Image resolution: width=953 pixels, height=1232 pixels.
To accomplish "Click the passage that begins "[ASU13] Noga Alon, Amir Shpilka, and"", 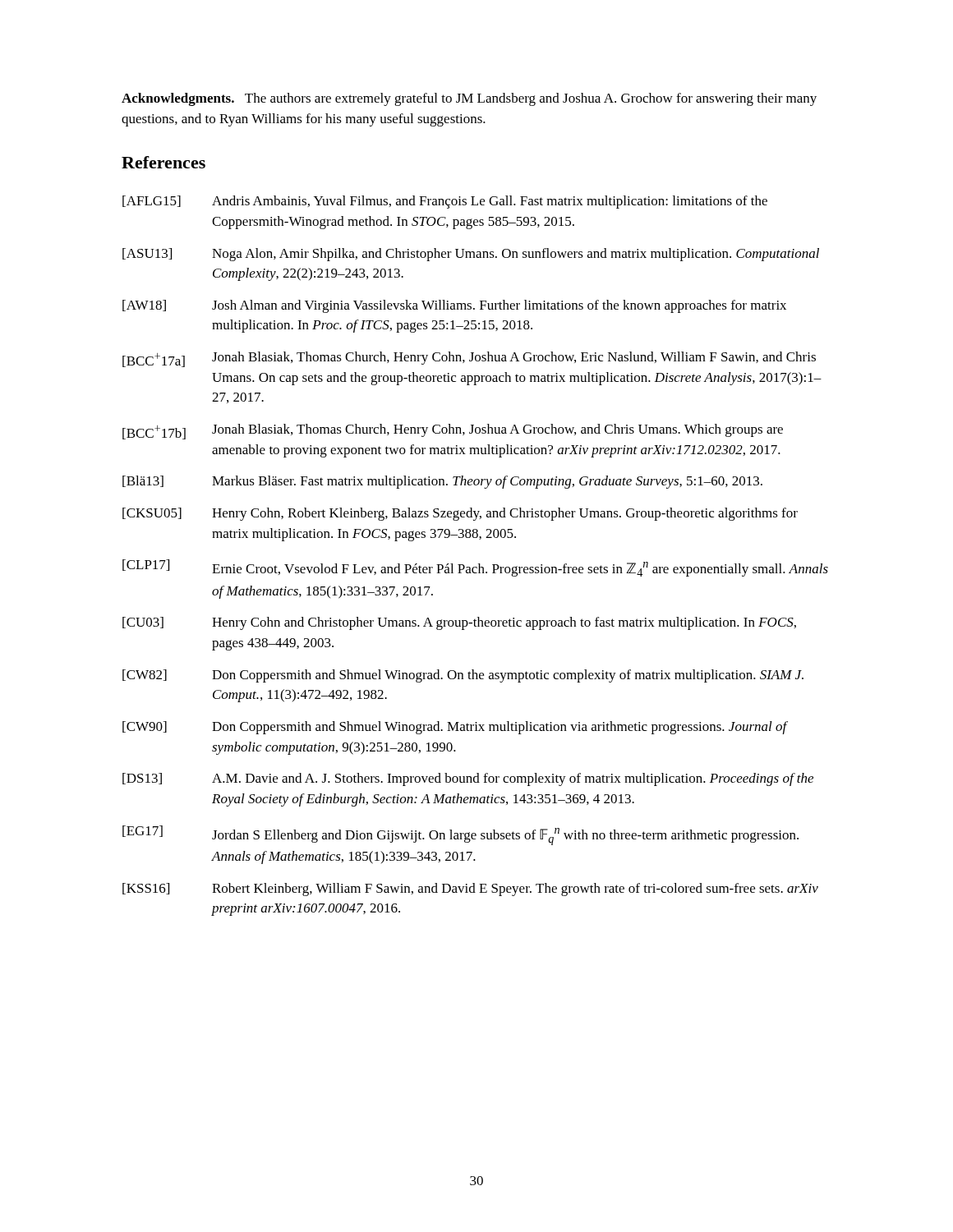I will coord(476,264).
